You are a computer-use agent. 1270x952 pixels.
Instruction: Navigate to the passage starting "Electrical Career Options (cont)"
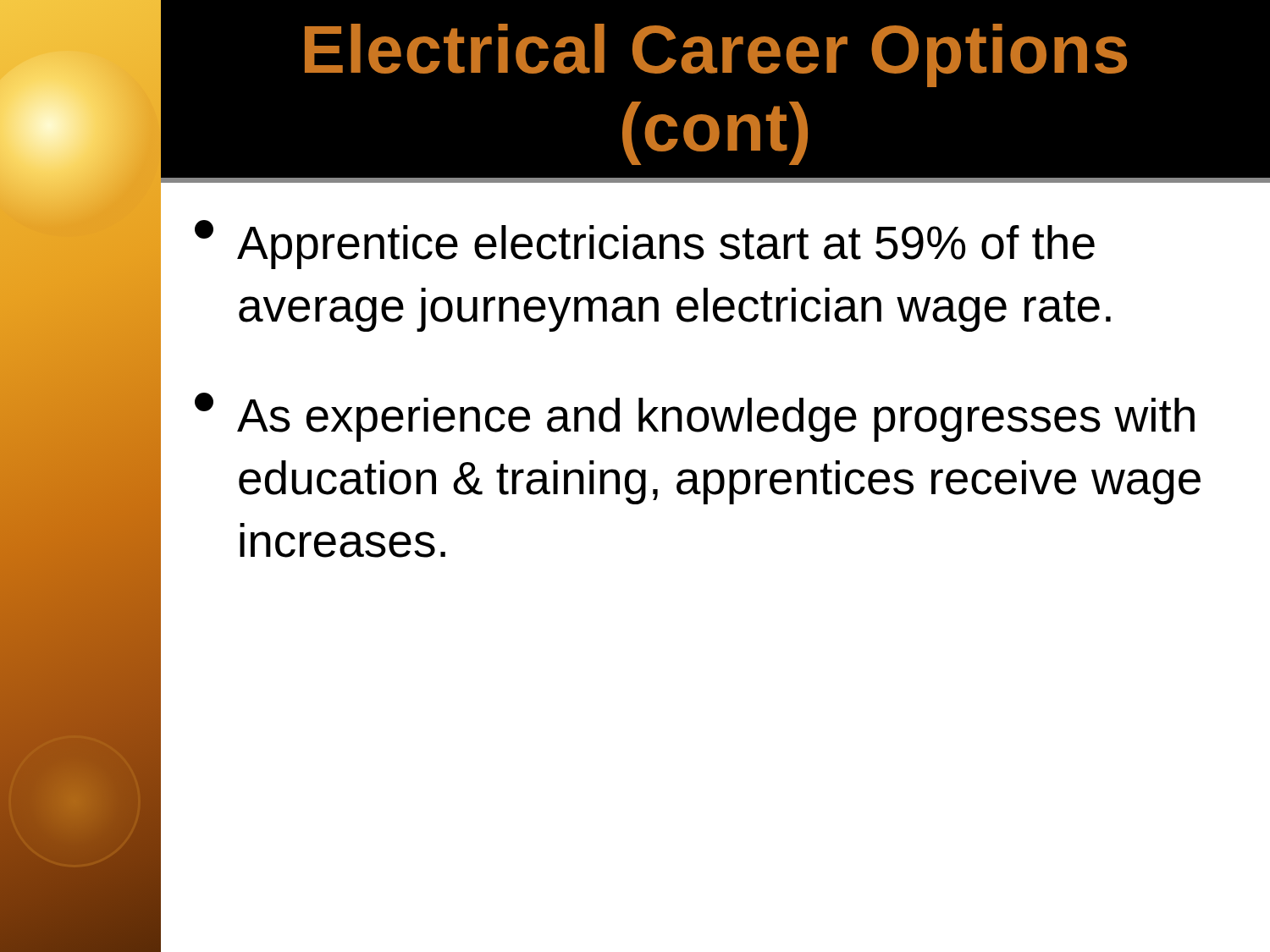pyautogui.click(x=715, y=89)
